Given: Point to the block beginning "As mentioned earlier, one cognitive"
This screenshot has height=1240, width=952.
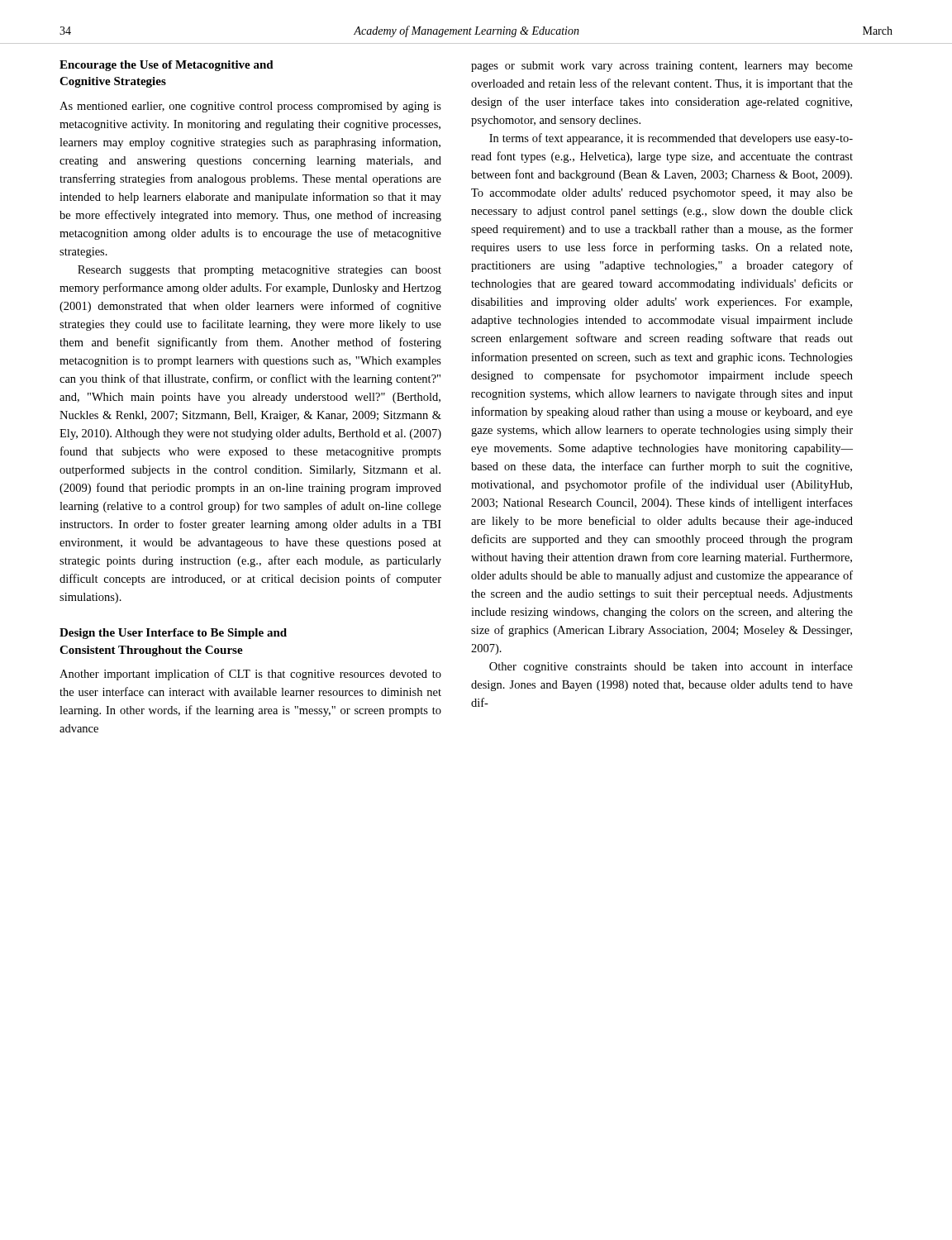Looking at the screenshot, I should [x=250, y=351].
